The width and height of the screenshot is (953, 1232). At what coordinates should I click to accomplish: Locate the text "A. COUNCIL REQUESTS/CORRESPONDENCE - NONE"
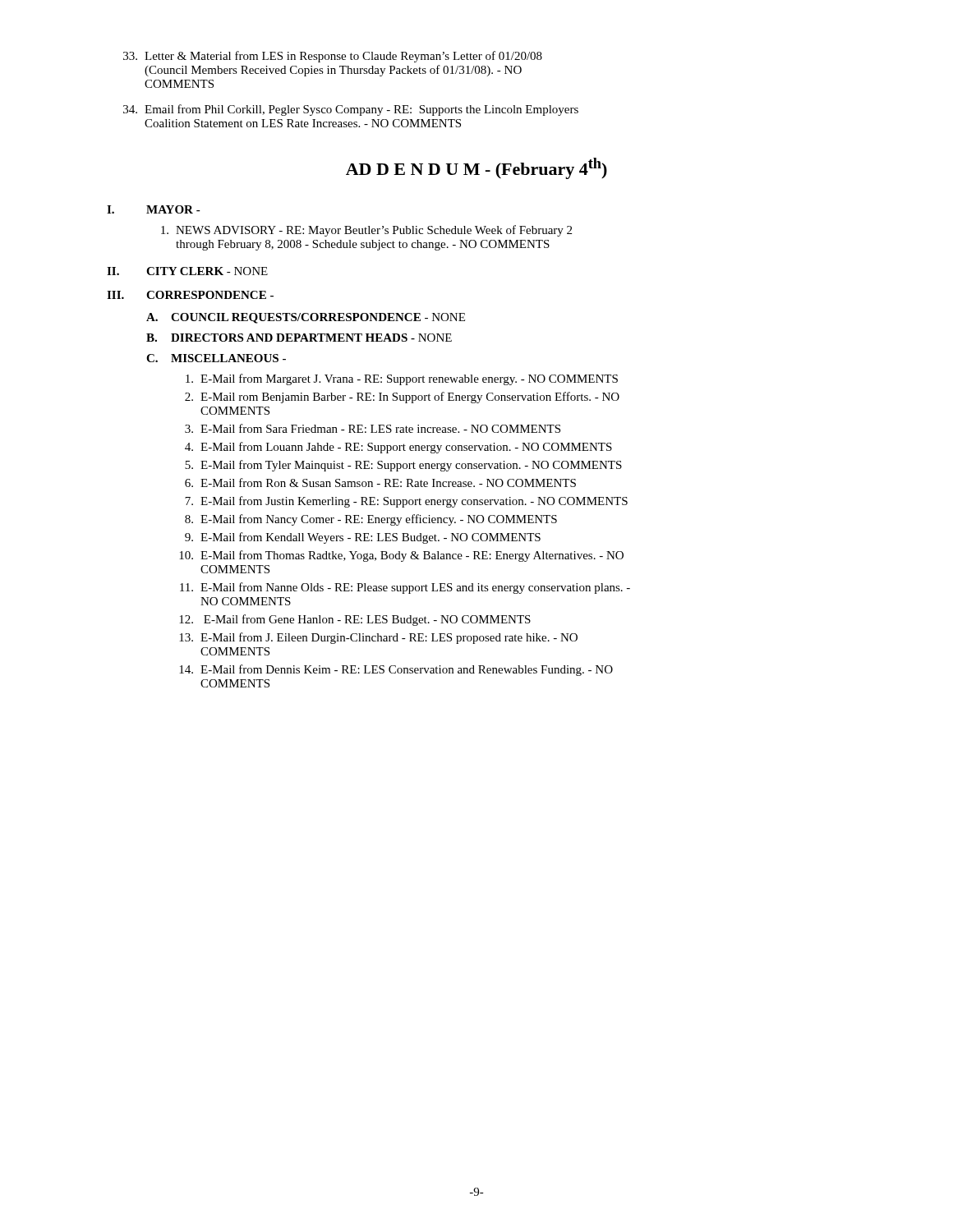[306, 318]
